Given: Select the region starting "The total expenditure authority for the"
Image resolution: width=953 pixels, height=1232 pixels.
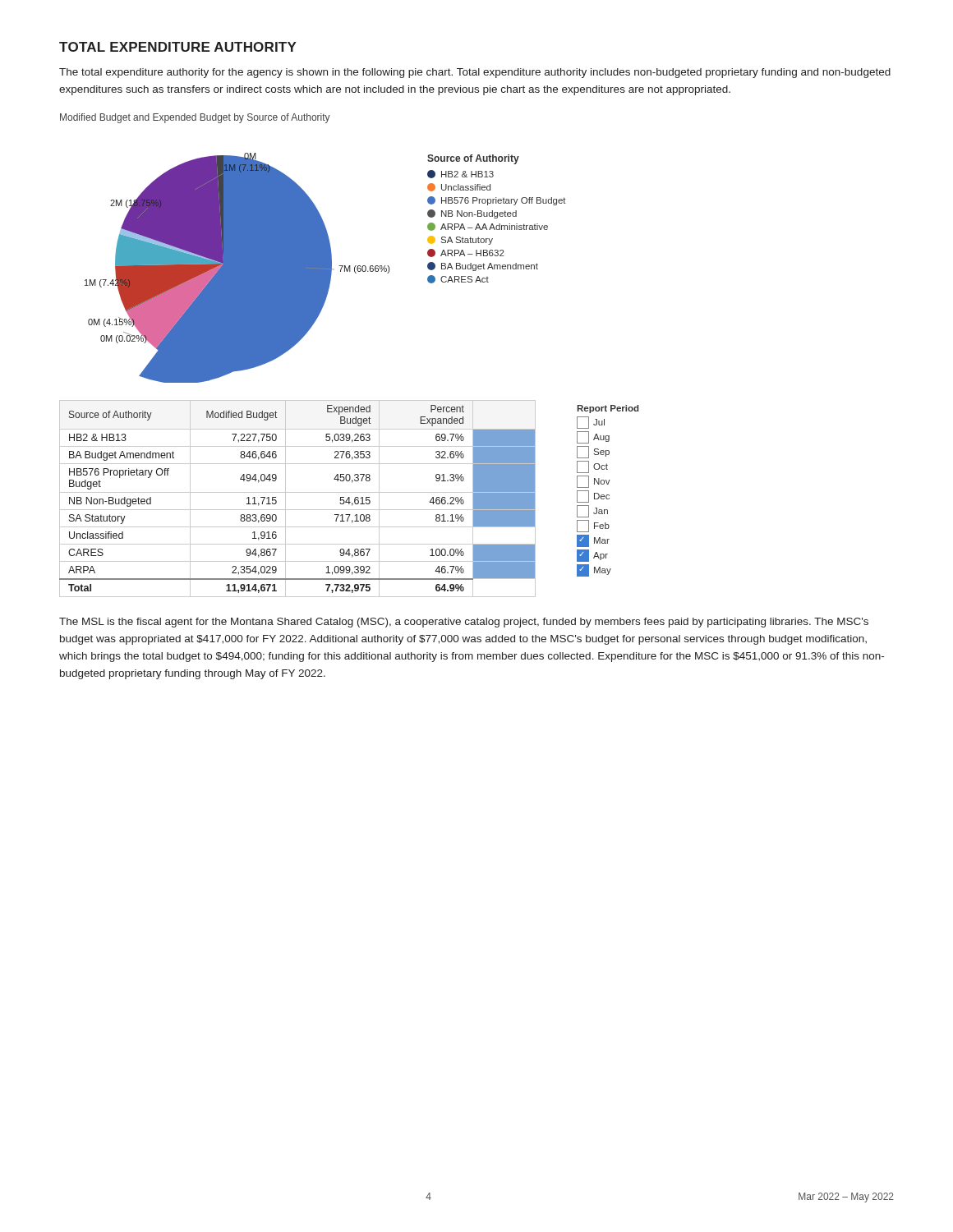Looking at the screenshot, I should point(475,80).
